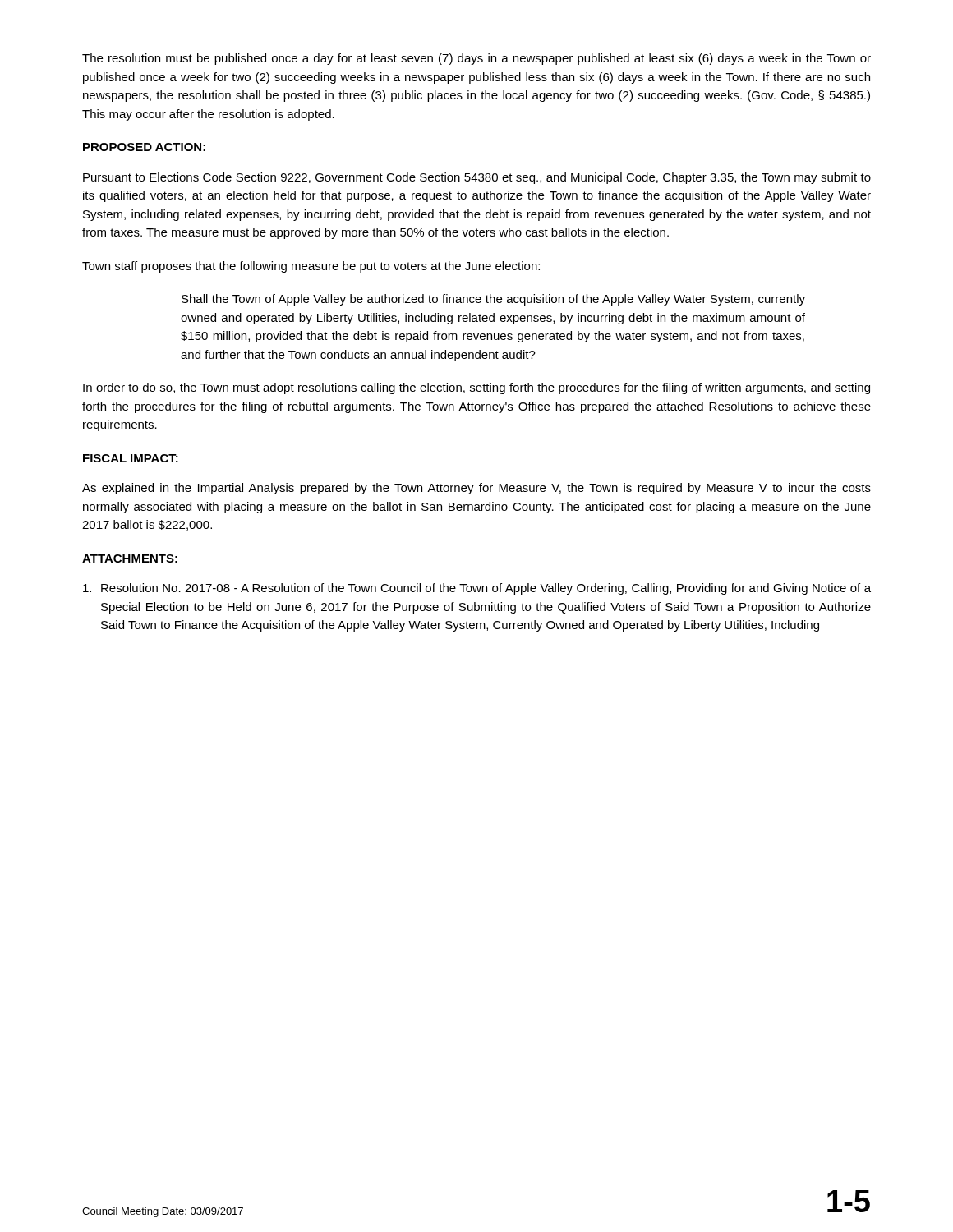Click on the passage starting "Shall the Town of Apple Valley be authorized"

(476, 327)
